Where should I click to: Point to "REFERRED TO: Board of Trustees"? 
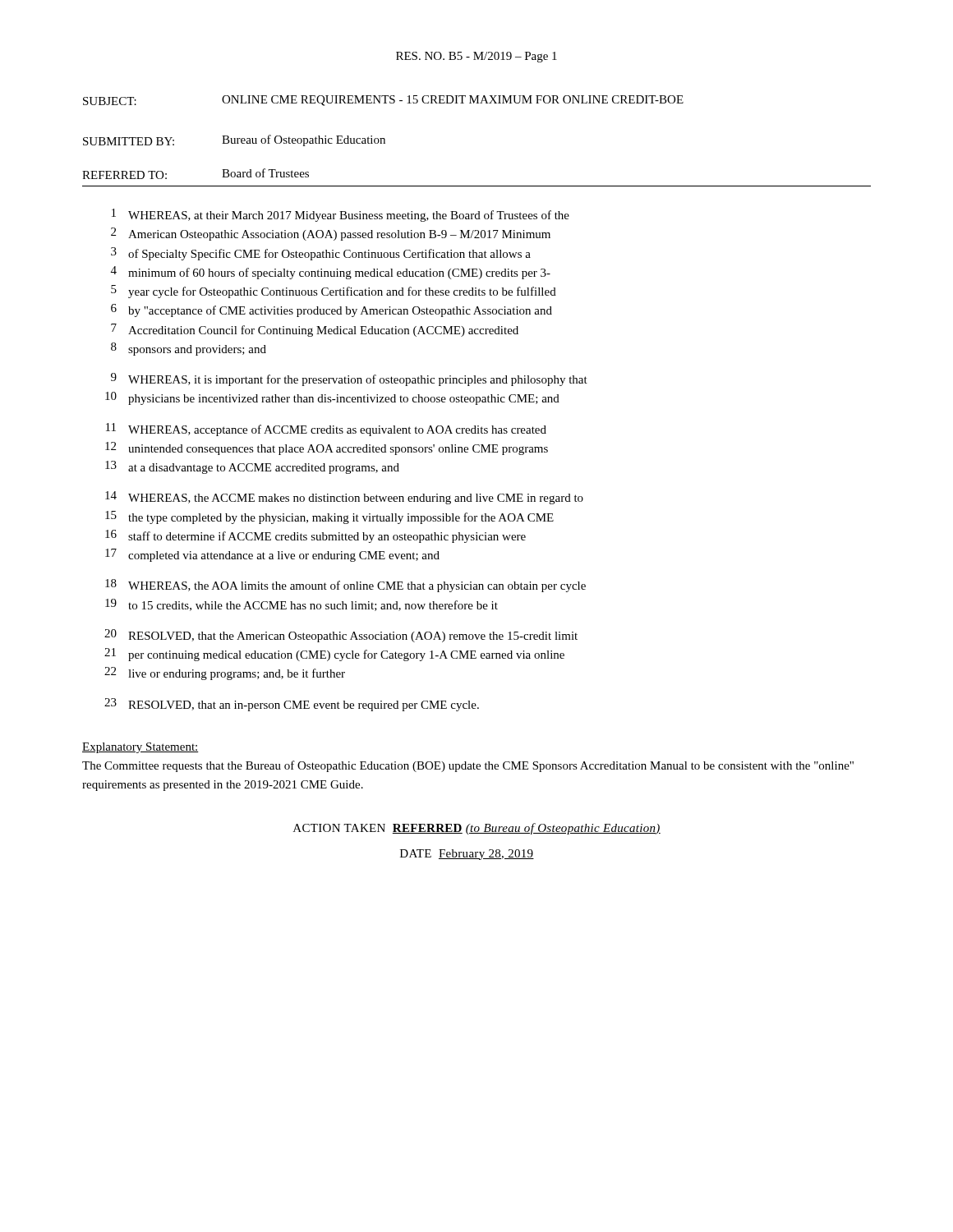point(476,175)
